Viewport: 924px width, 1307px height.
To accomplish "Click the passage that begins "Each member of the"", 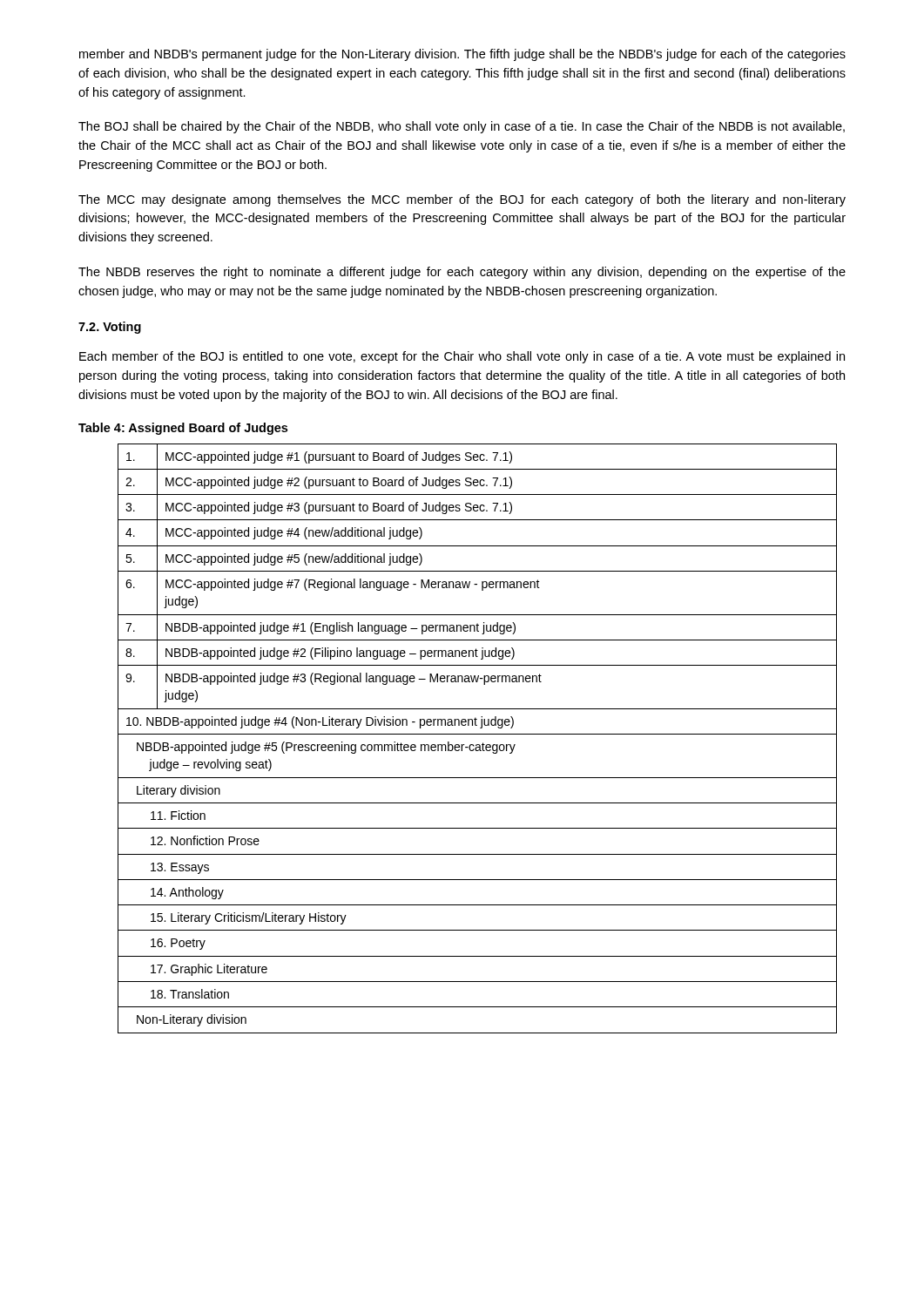I will coord(462,376).
